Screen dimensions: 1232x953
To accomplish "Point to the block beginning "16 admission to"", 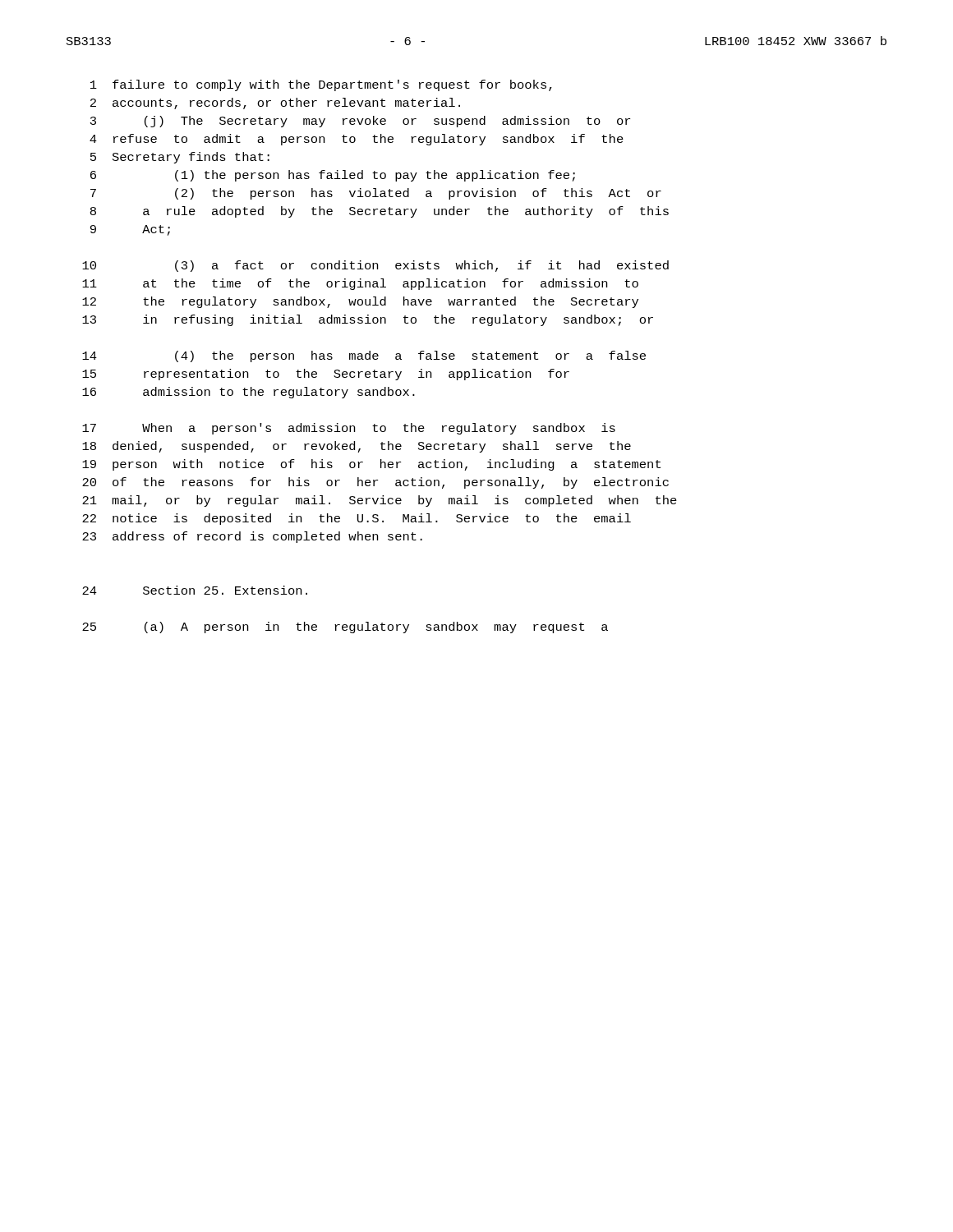I will pyautogui.click(x=249, y=393).
